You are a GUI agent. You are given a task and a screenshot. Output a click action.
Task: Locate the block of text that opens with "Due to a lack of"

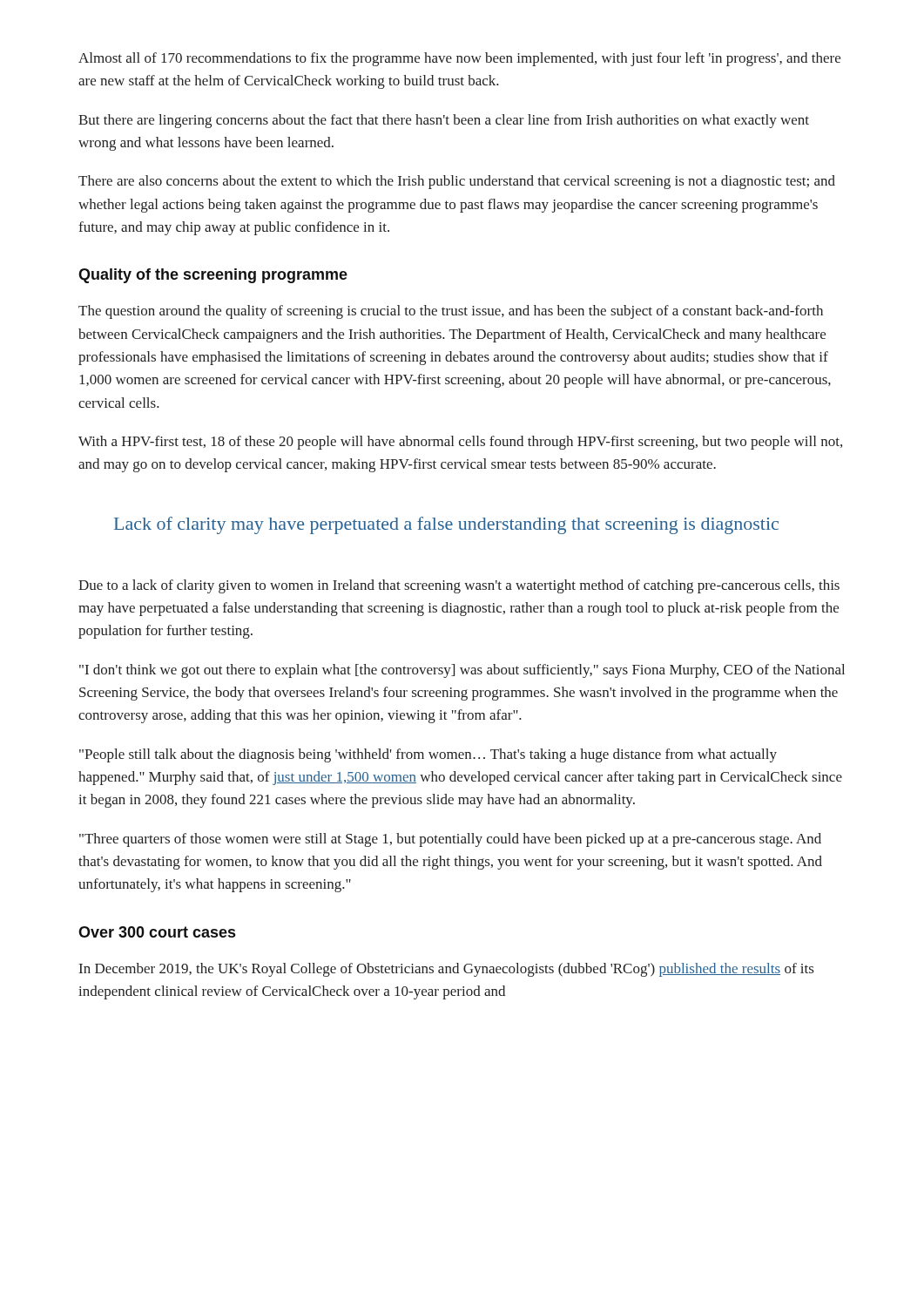click(459, 608)
